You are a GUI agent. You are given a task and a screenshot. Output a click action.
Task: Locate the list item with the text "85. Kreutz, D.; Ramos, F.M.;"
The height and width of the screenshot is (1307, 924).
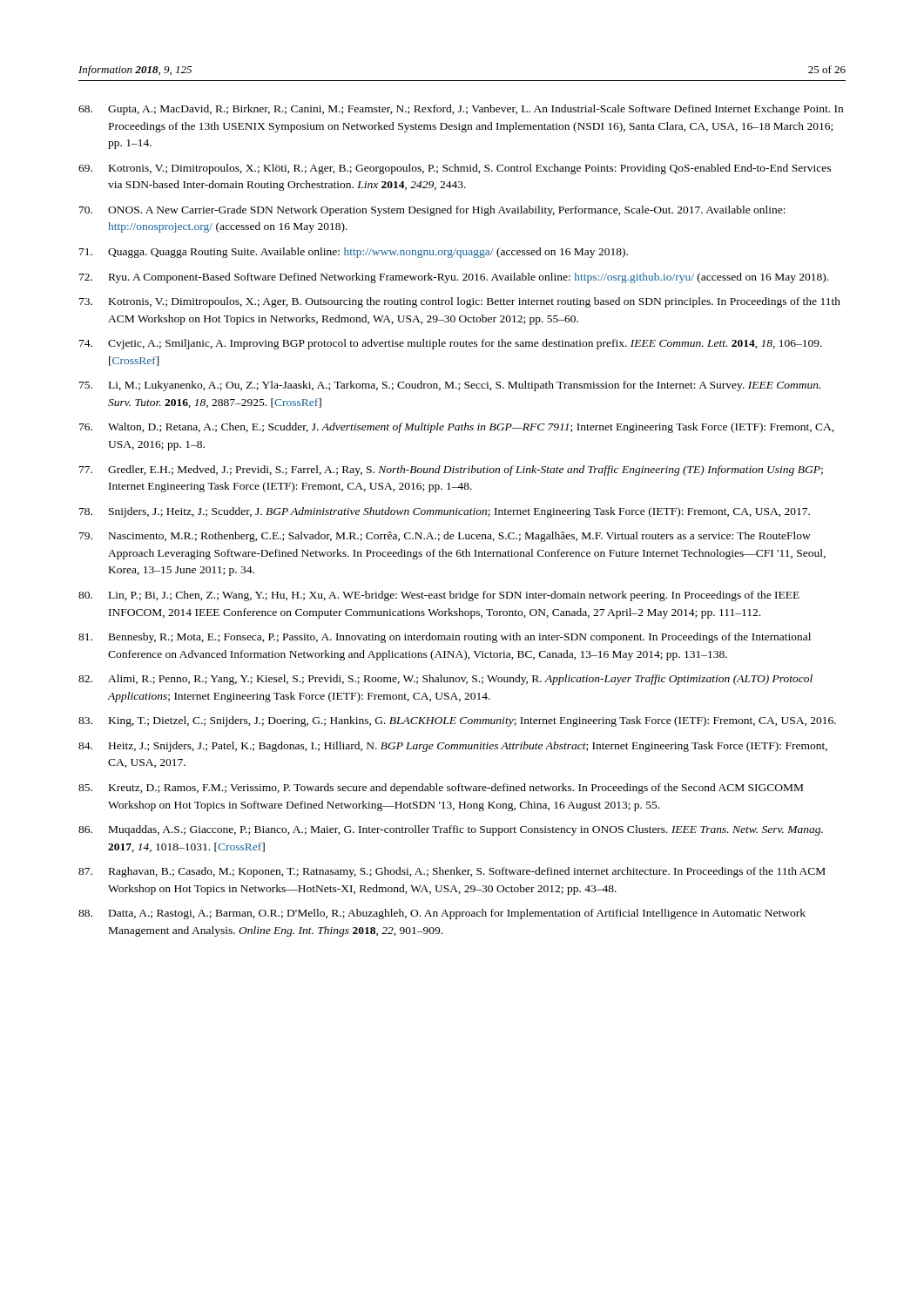(462, 796)
